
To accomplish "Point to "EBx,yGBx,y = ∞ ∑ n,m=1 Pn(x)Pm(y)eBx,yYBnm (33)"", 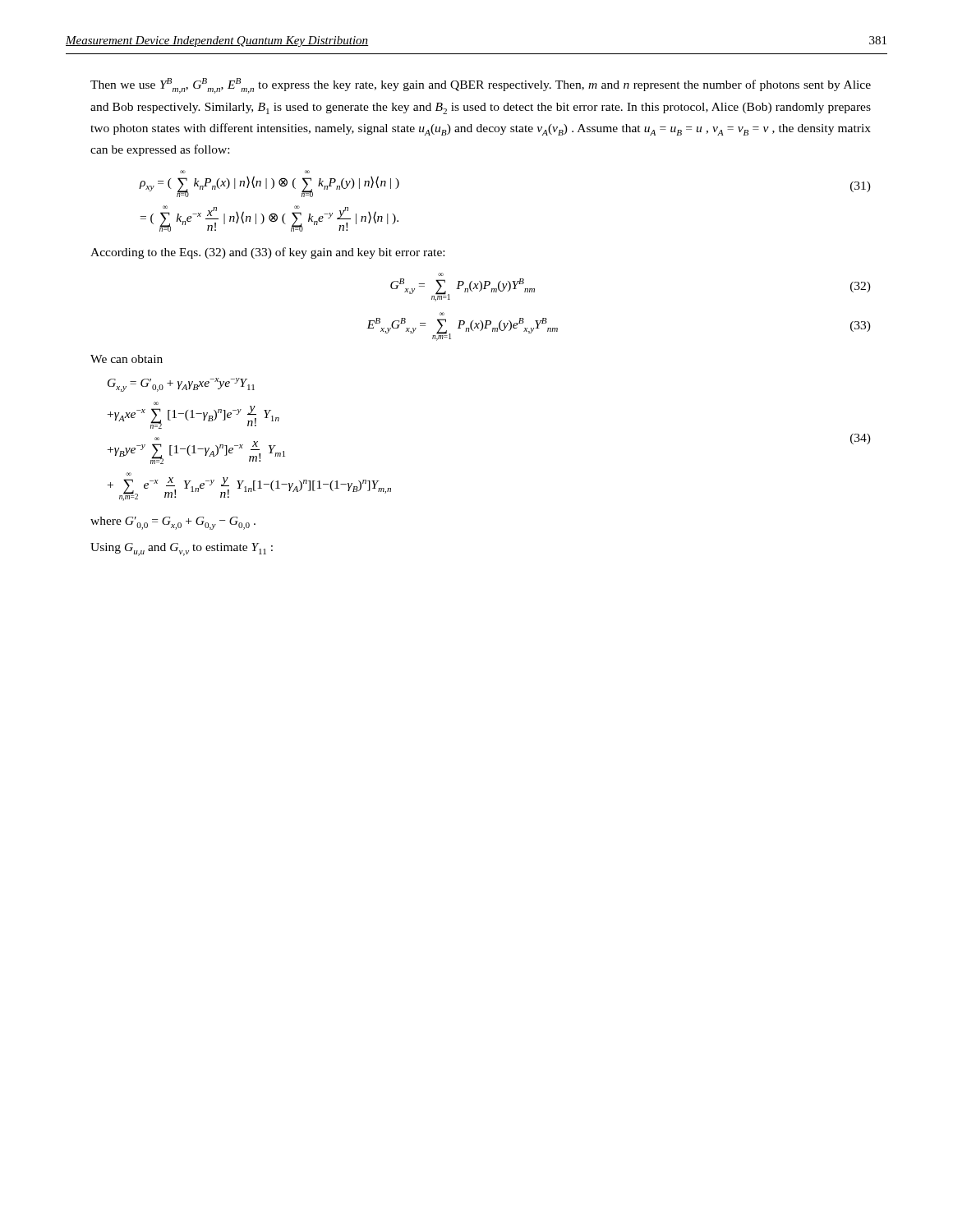I will coord(481,325).
